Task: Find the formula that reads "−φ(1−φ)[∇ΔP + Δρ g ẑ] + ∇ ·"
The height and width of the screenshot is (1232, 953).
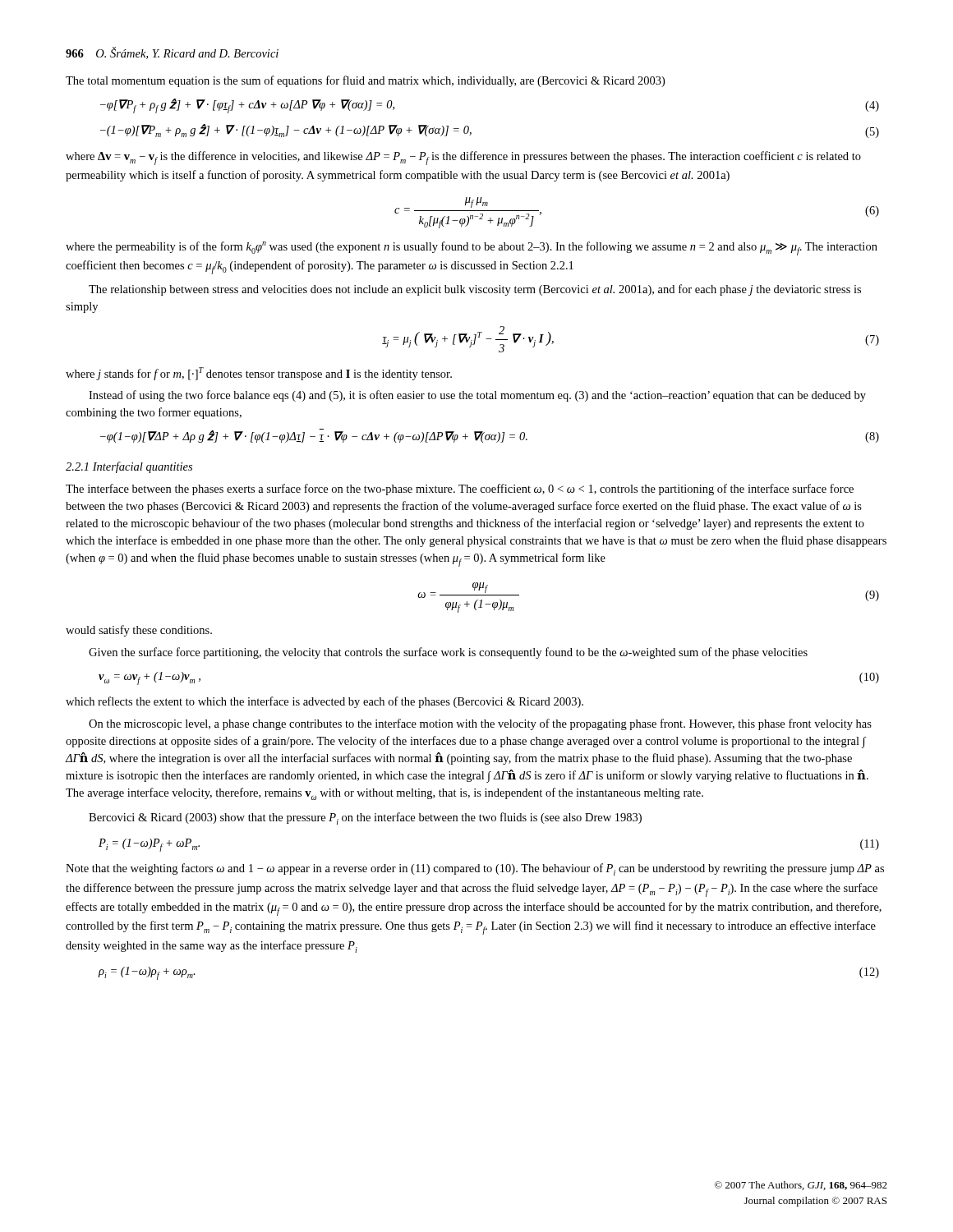Action: pyautogui.click(x=476, y=437)
